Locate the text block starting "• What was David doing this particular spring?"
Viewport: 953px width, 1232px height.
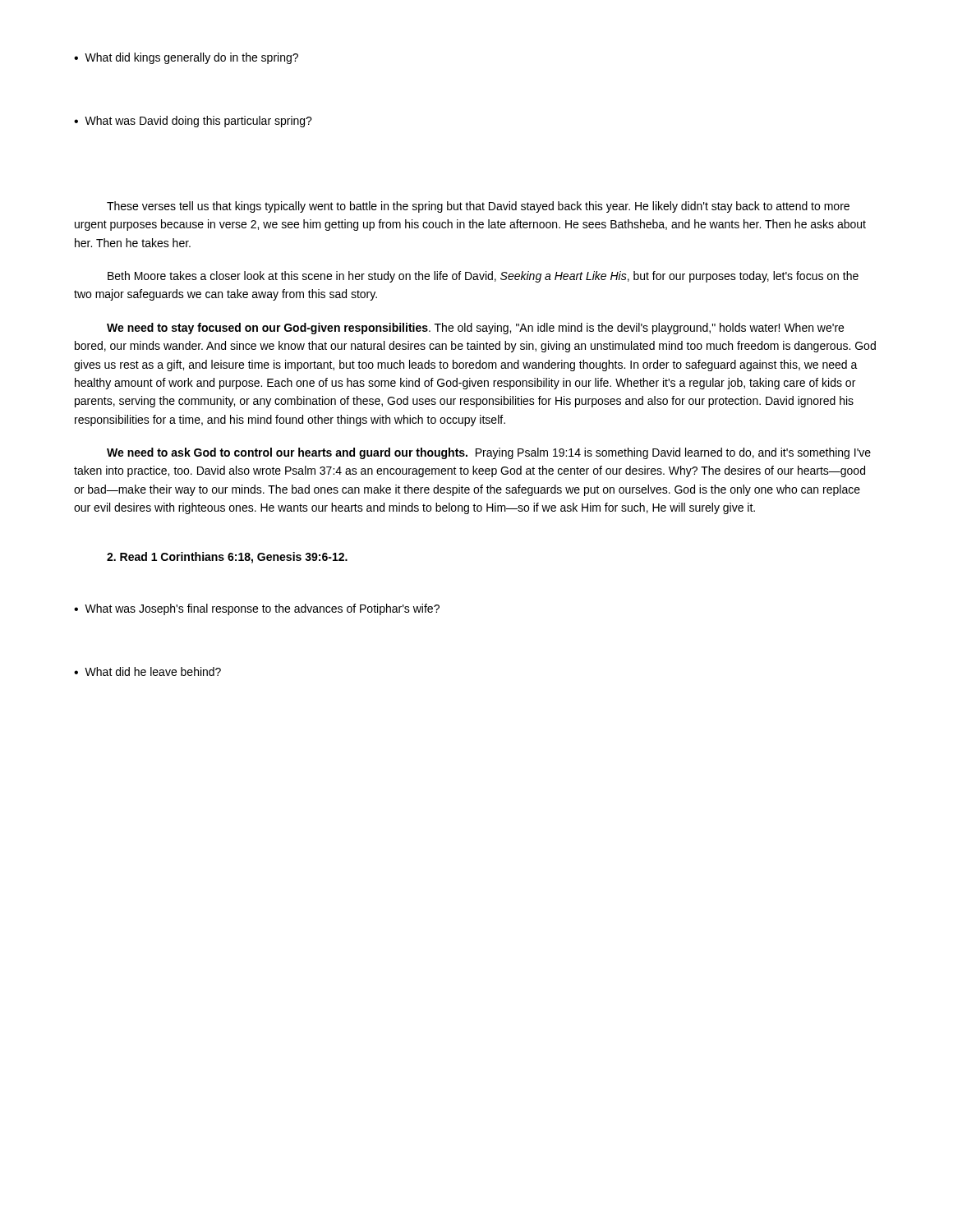[193, 122]
